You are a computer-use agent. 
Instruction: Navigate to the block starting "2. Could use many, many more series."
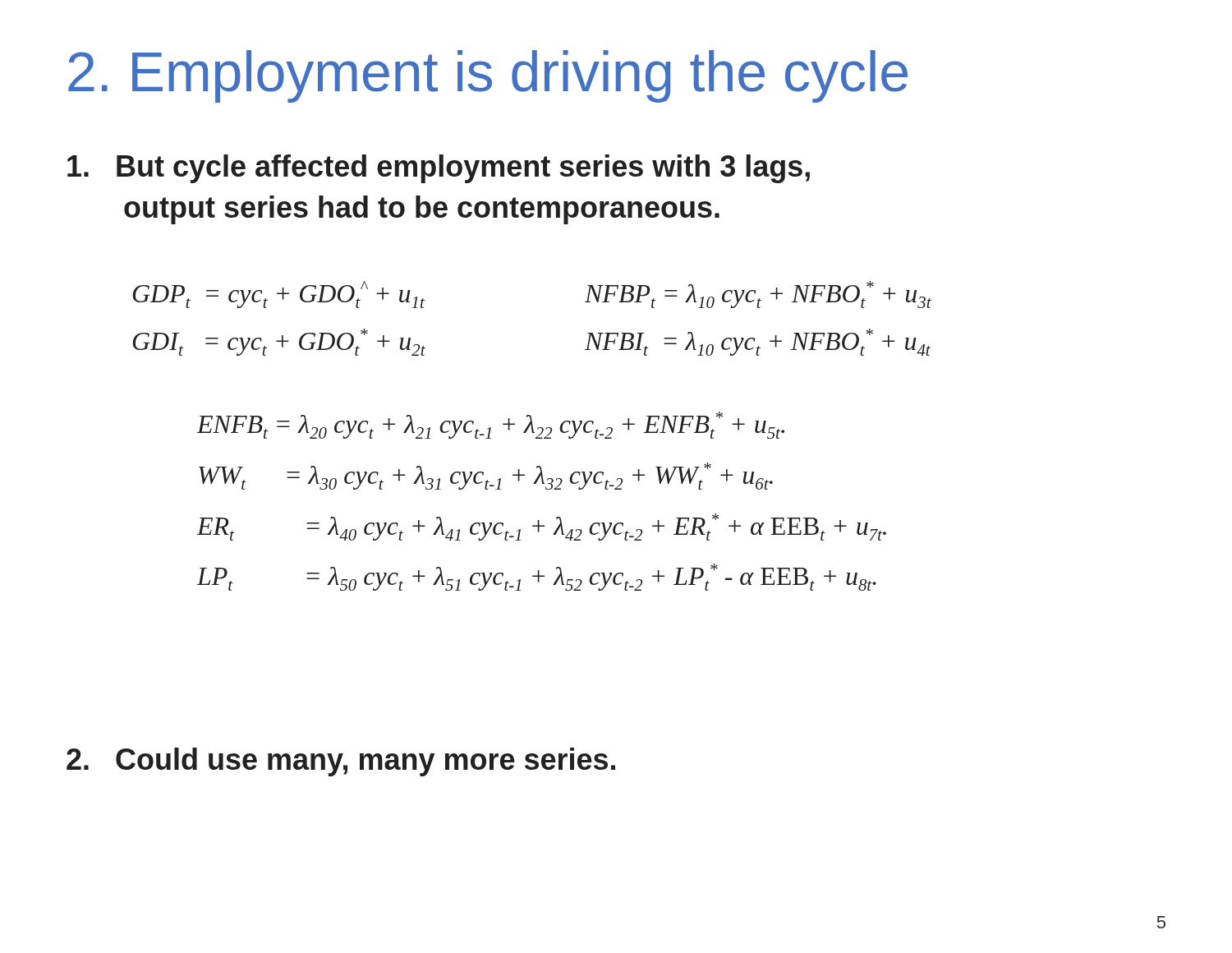coord(608,760)
